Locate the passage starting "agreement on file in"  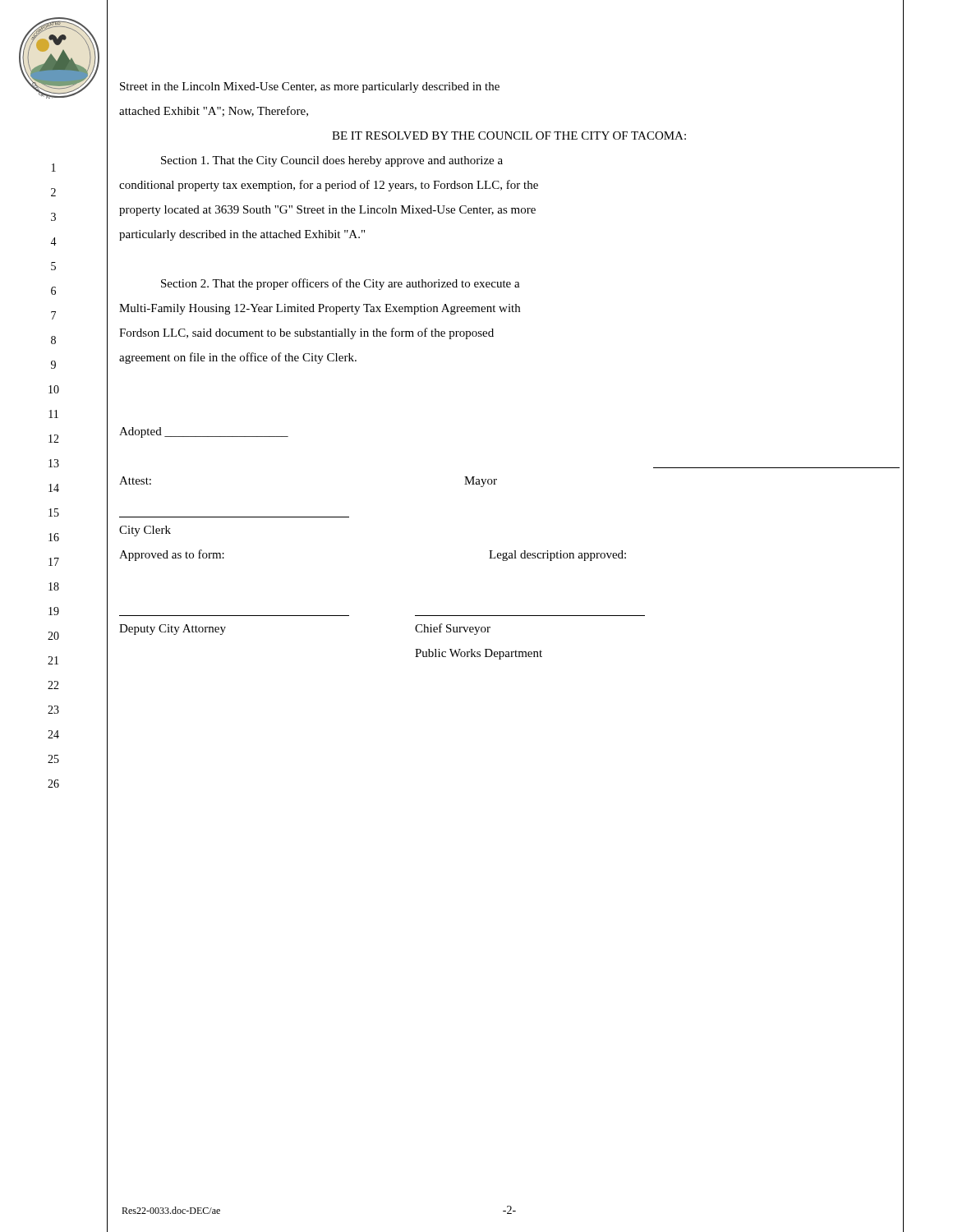pyautogui.click(x=238, y=357)
